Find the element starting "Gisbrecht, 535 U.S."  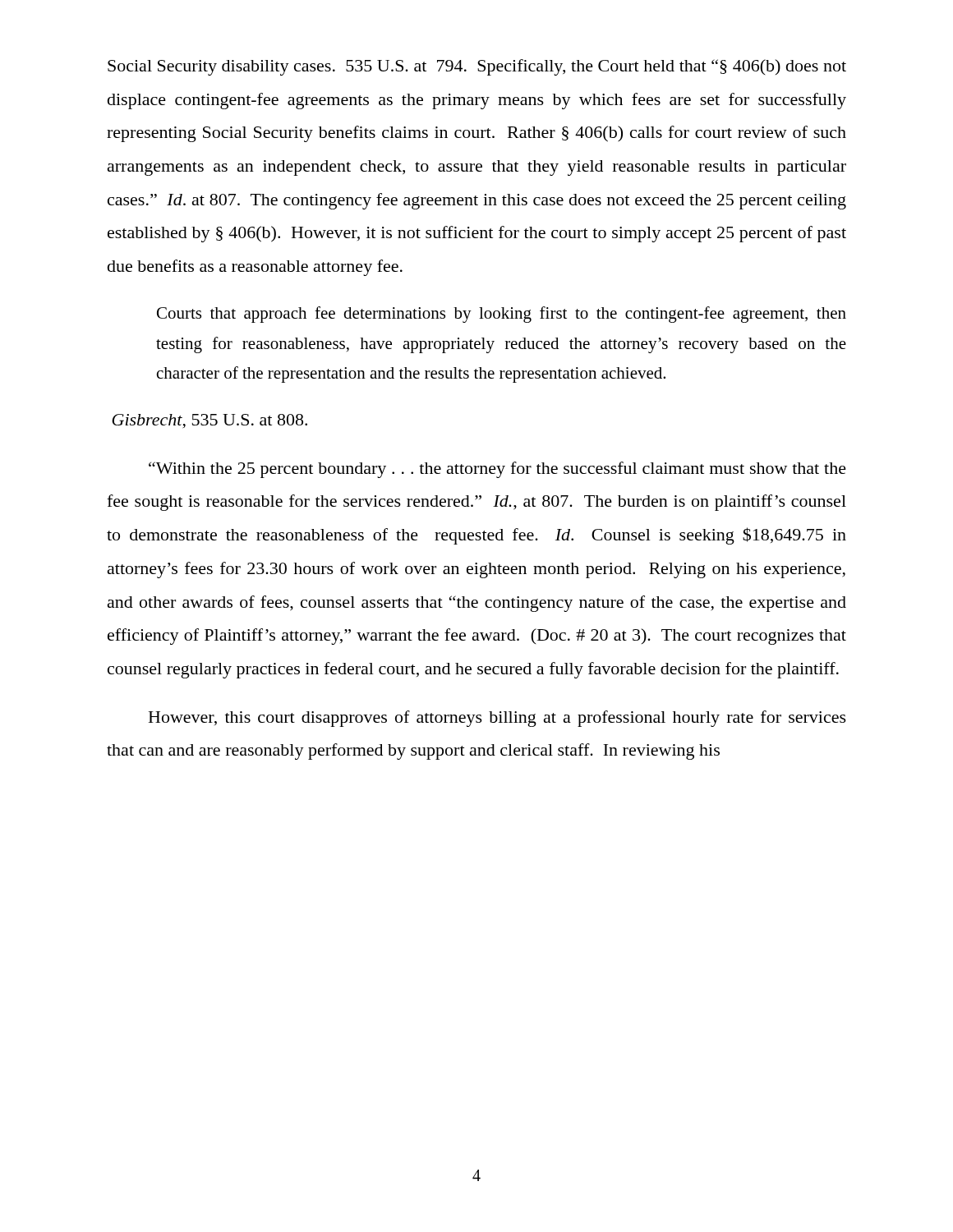coord(208,419)
